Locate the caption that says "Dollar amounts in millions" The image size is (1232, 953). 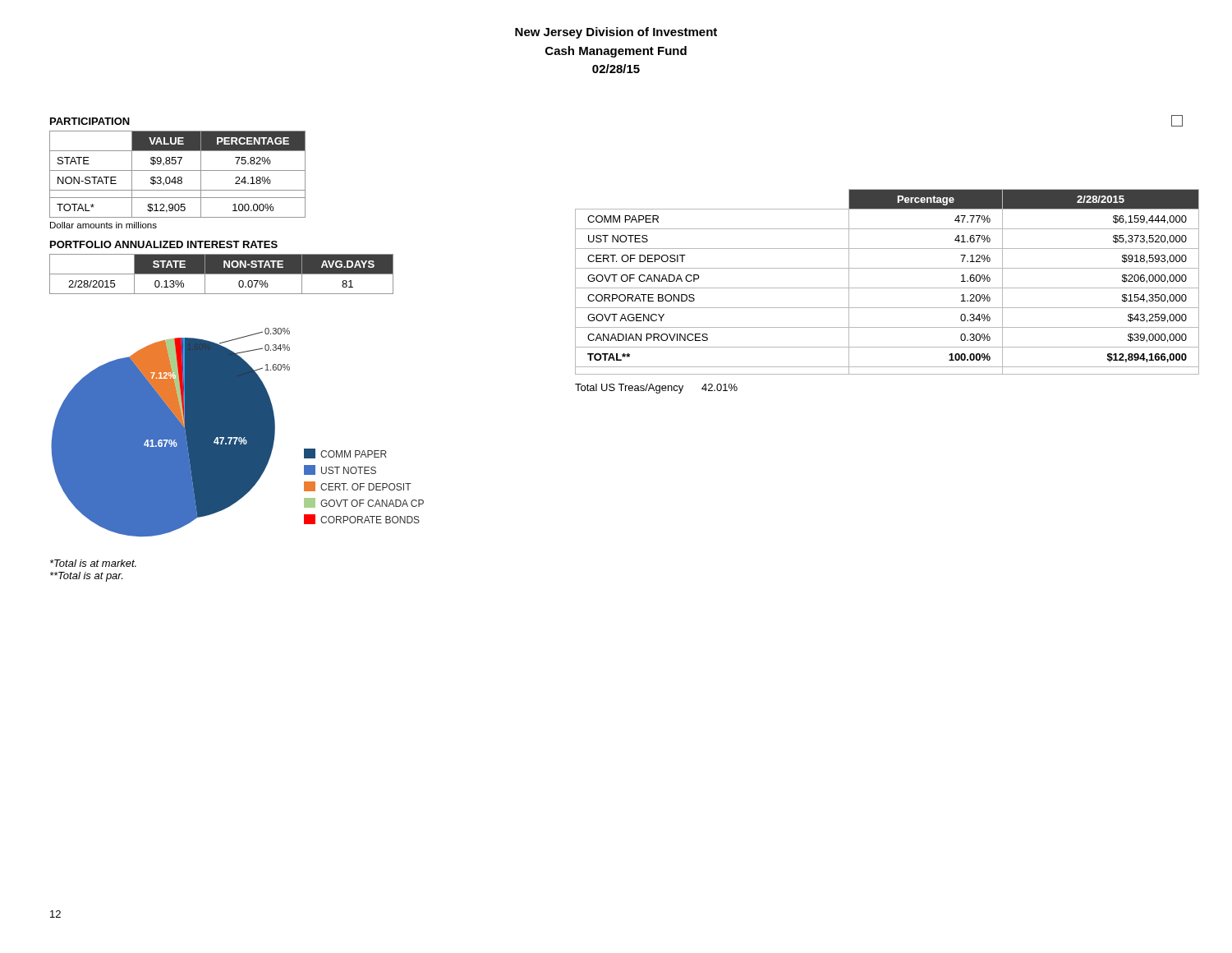tap(103, 225)
